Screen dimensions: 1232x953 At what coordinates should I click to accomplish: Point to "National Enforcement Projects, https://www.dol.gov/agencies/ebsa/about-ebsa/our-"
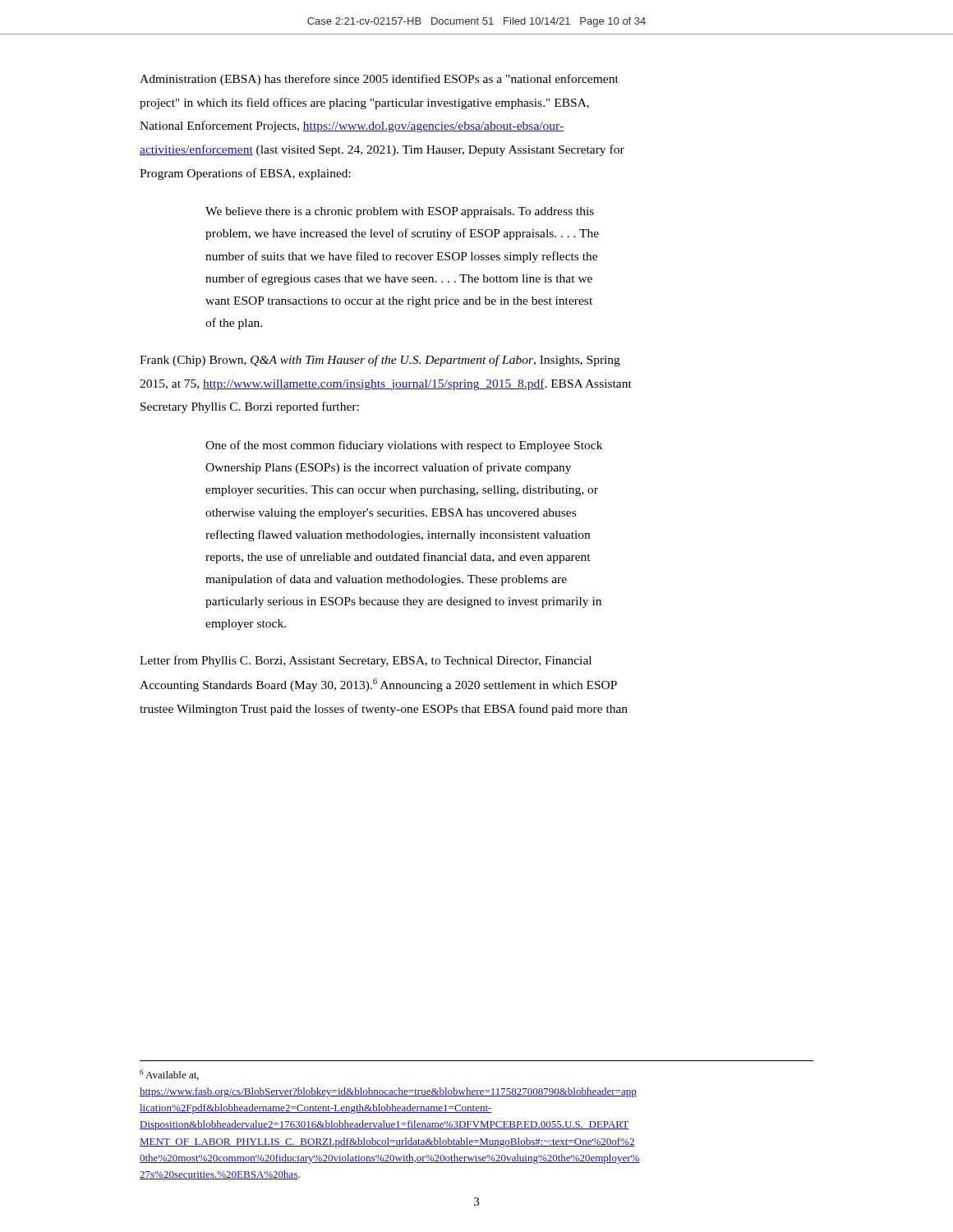(x=352, y=126)
